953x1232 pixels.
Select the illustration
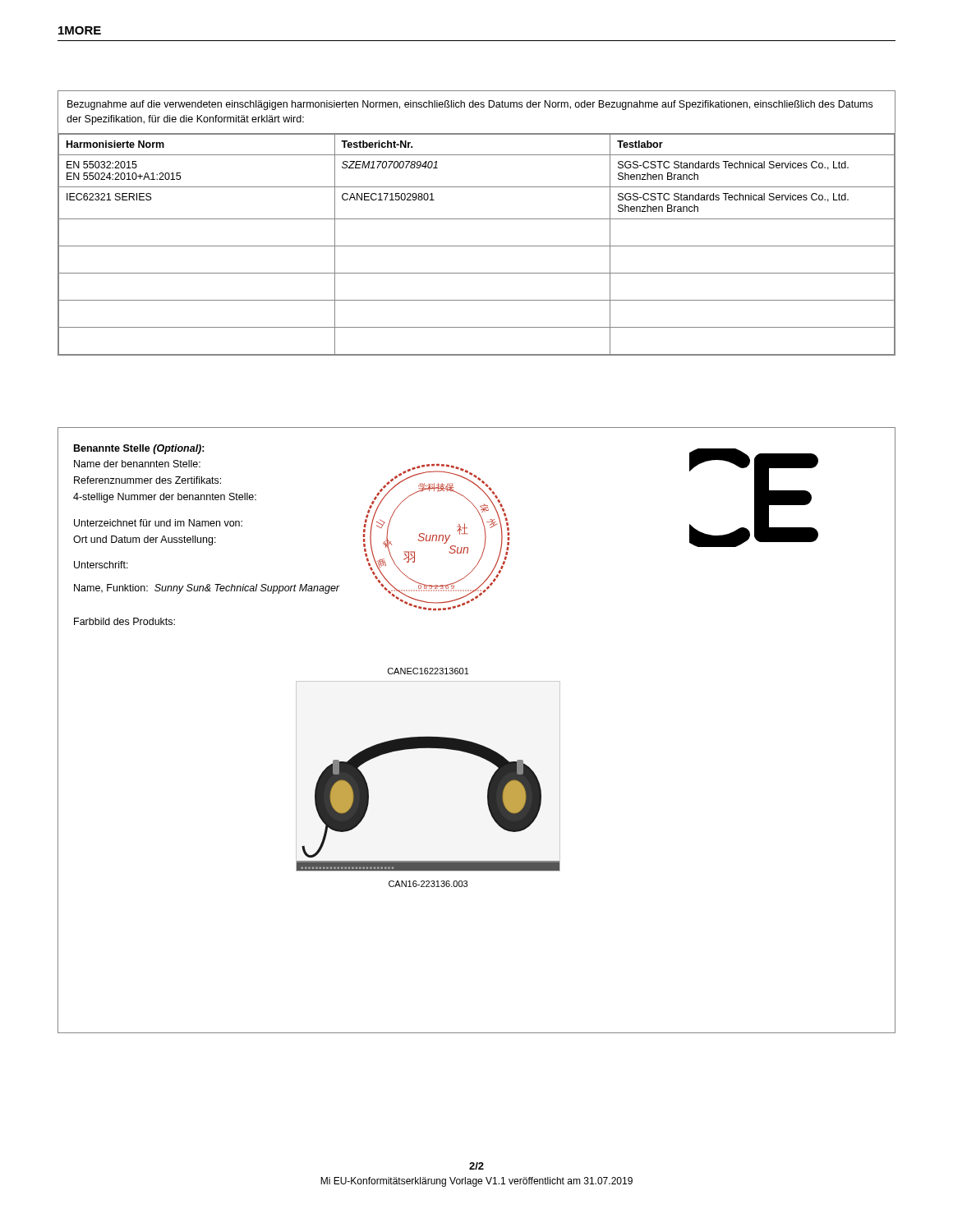pyautogui.click(x=436, y=537)
